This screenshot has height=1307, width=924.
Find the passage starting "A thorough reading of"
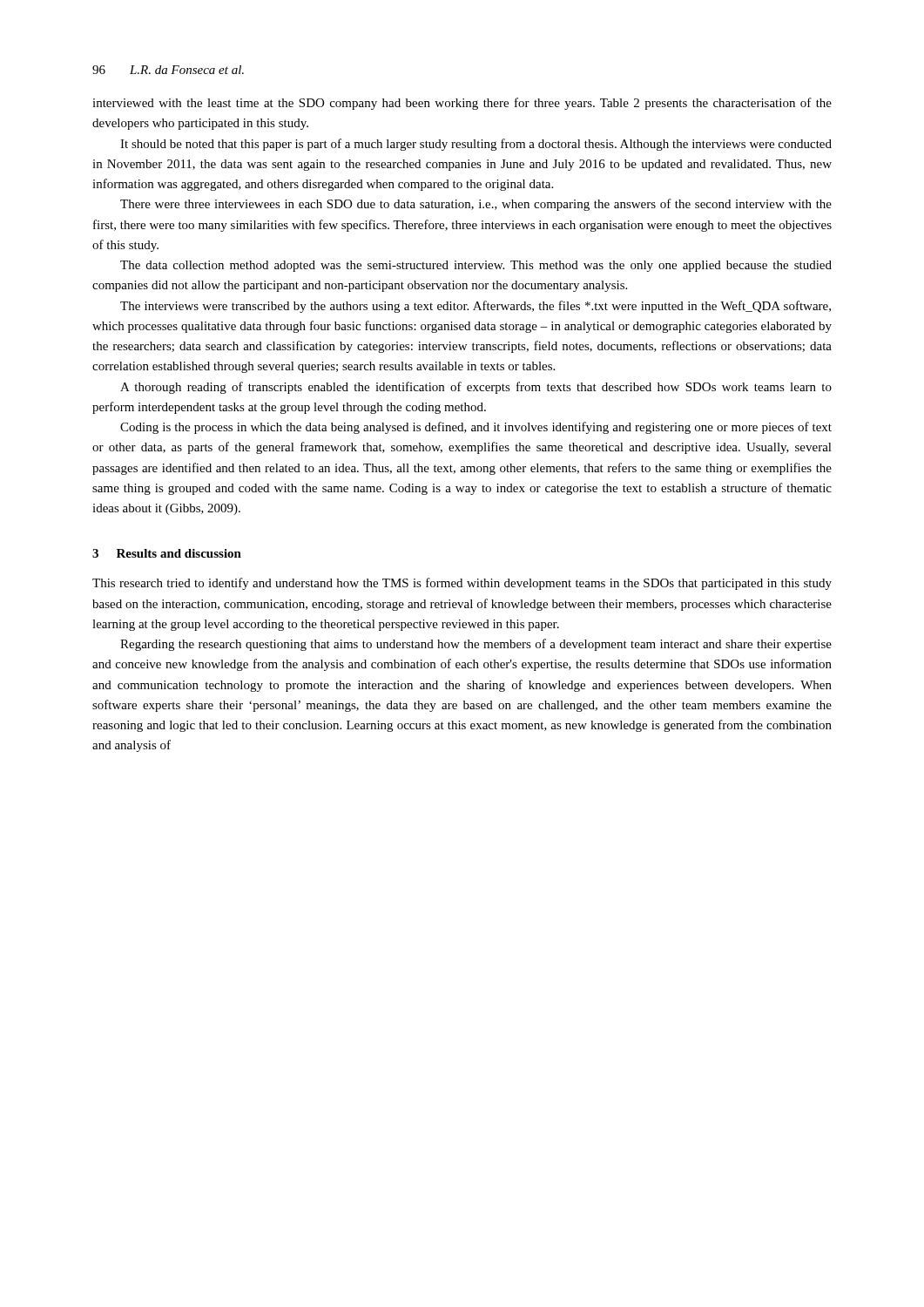(462, 397)
